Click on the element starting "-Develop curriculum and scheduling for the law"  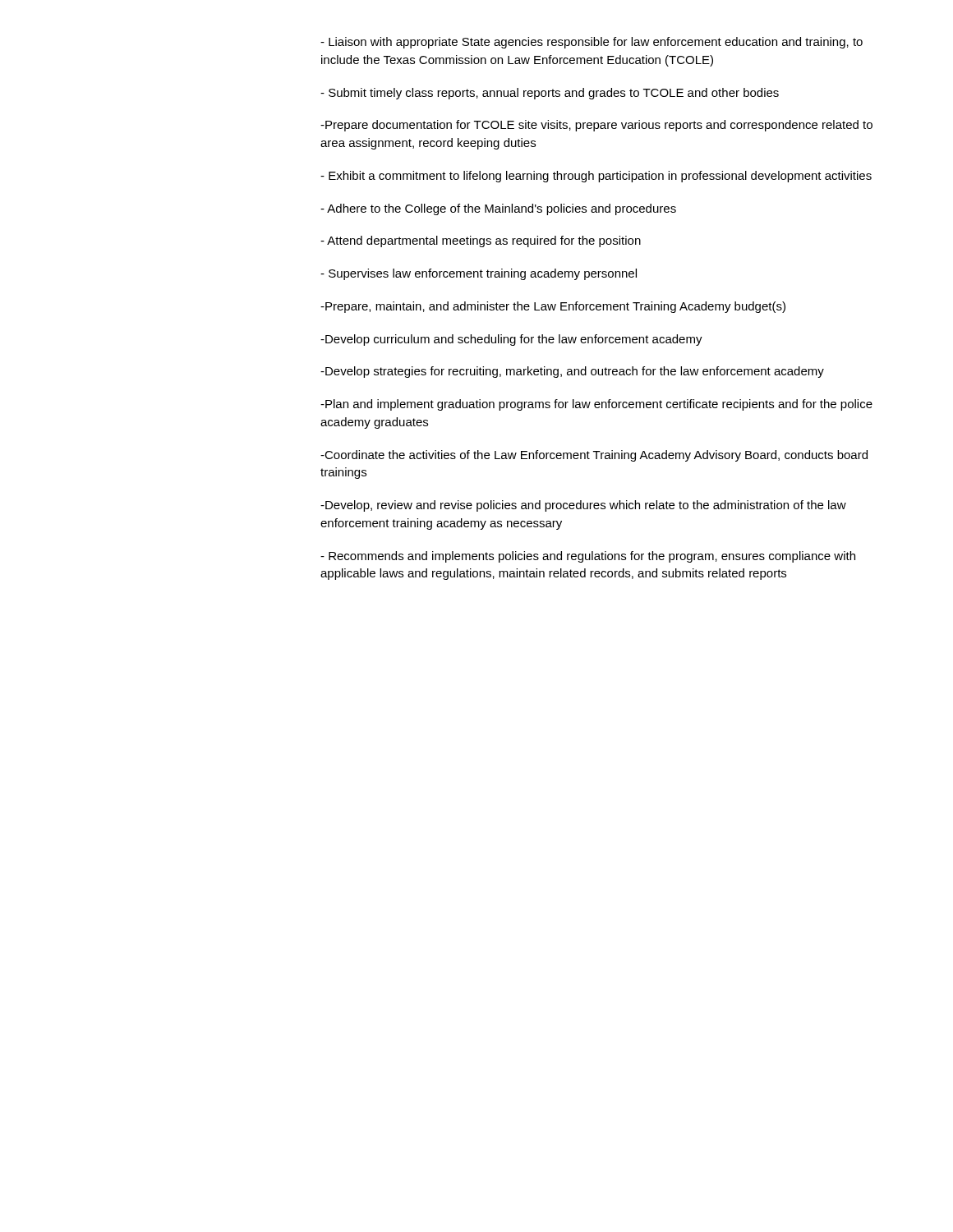coord(511,338)
